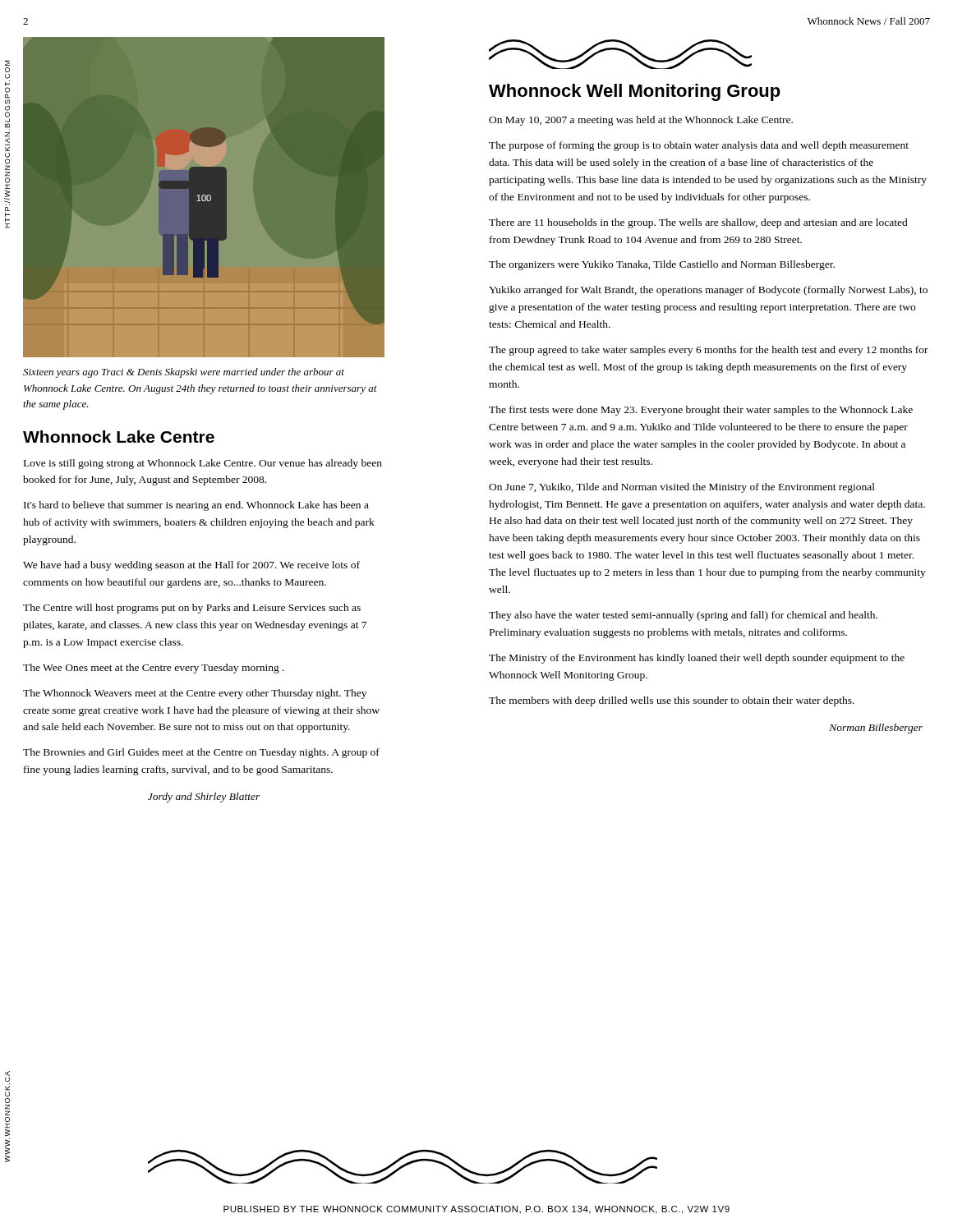This screenshot has height=1232, width=953.
Task: Find the region starting "Yukiko arranged for"
Action: (x=708, y=307)
